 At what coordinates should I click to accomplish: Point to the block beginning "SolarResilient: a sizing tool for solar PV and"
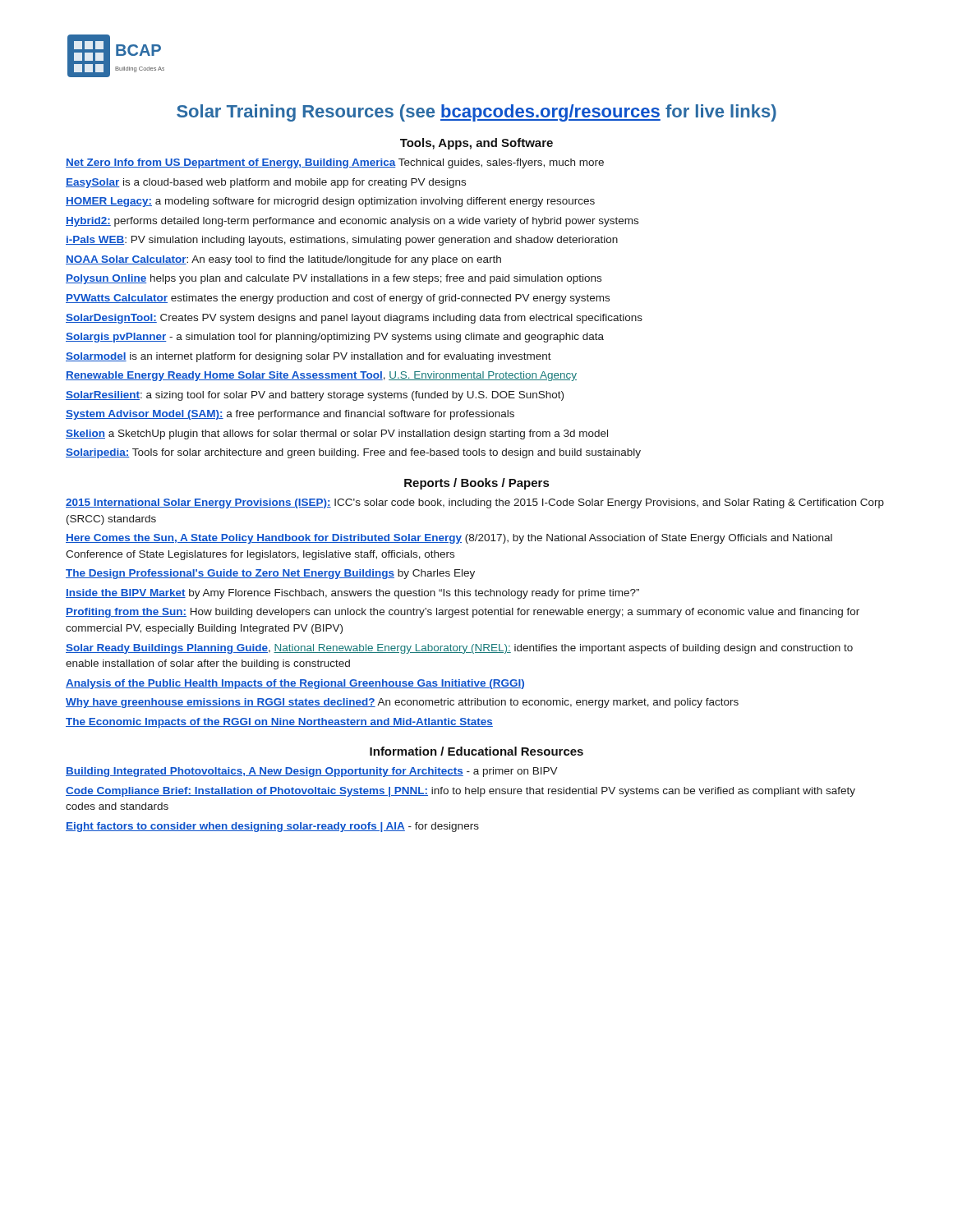point(315,394)
